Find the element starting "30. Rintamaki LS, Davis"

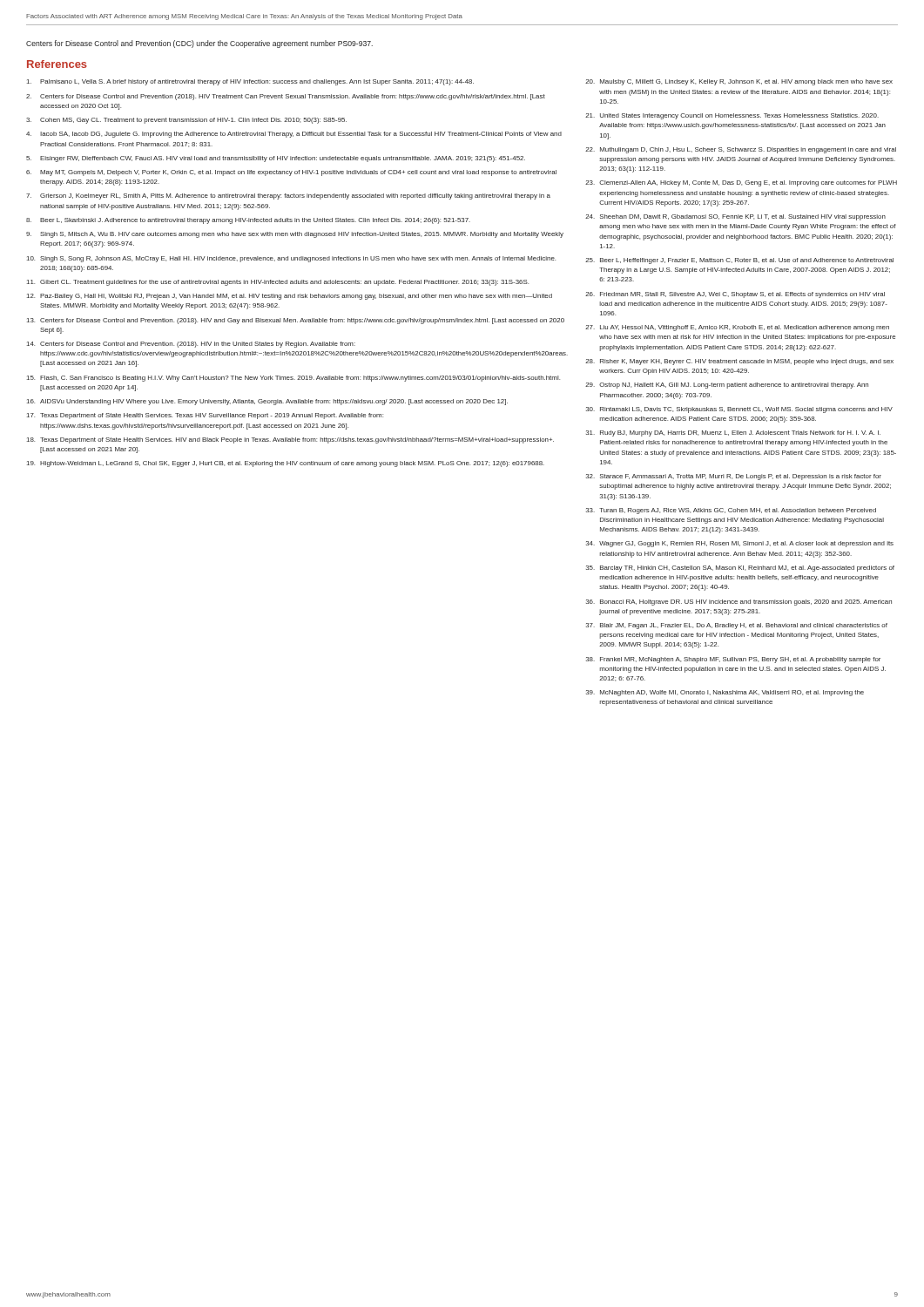pos(742,414)
